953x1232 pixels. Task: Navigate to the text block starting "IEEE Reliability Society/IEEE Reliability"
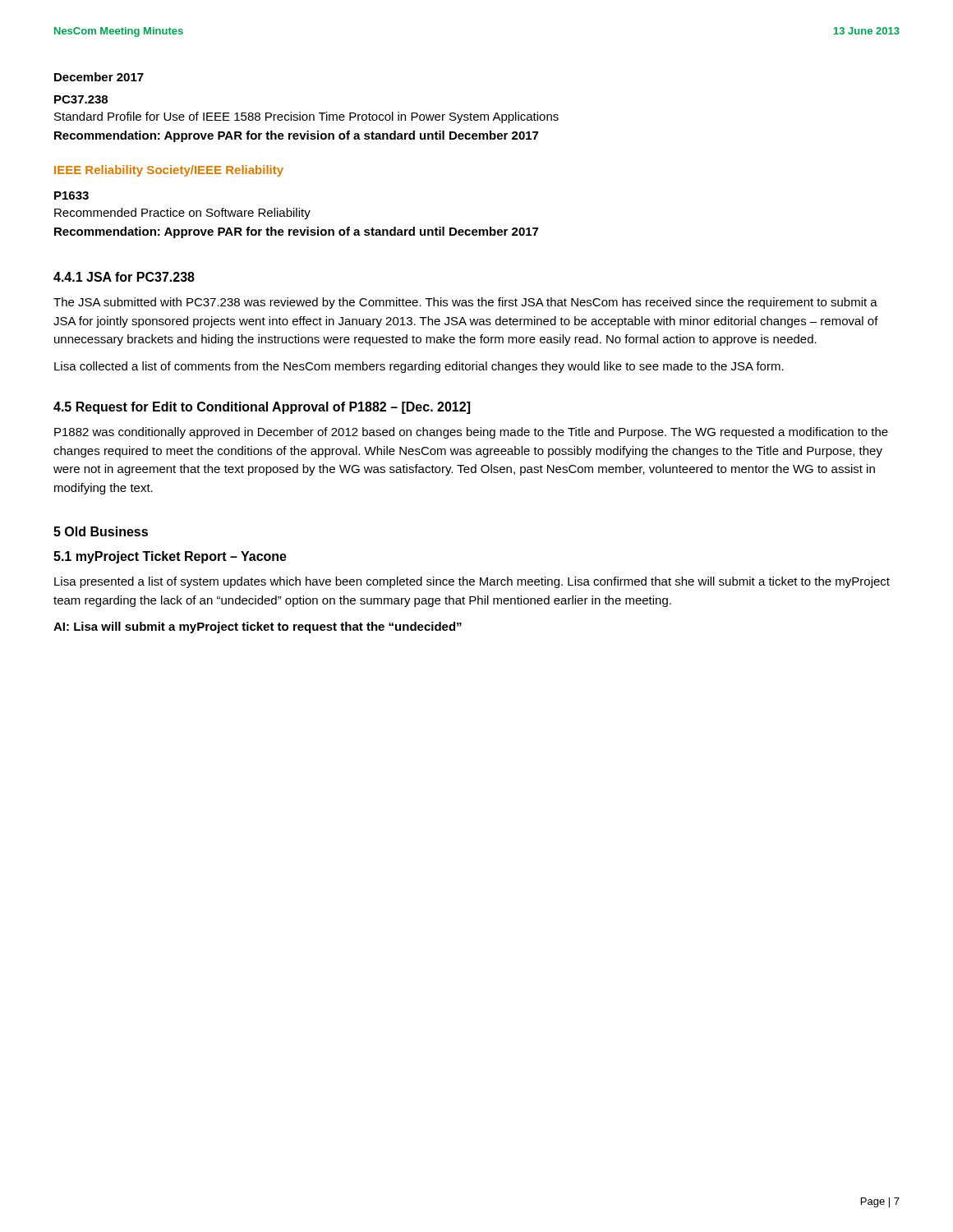[168, 170]
